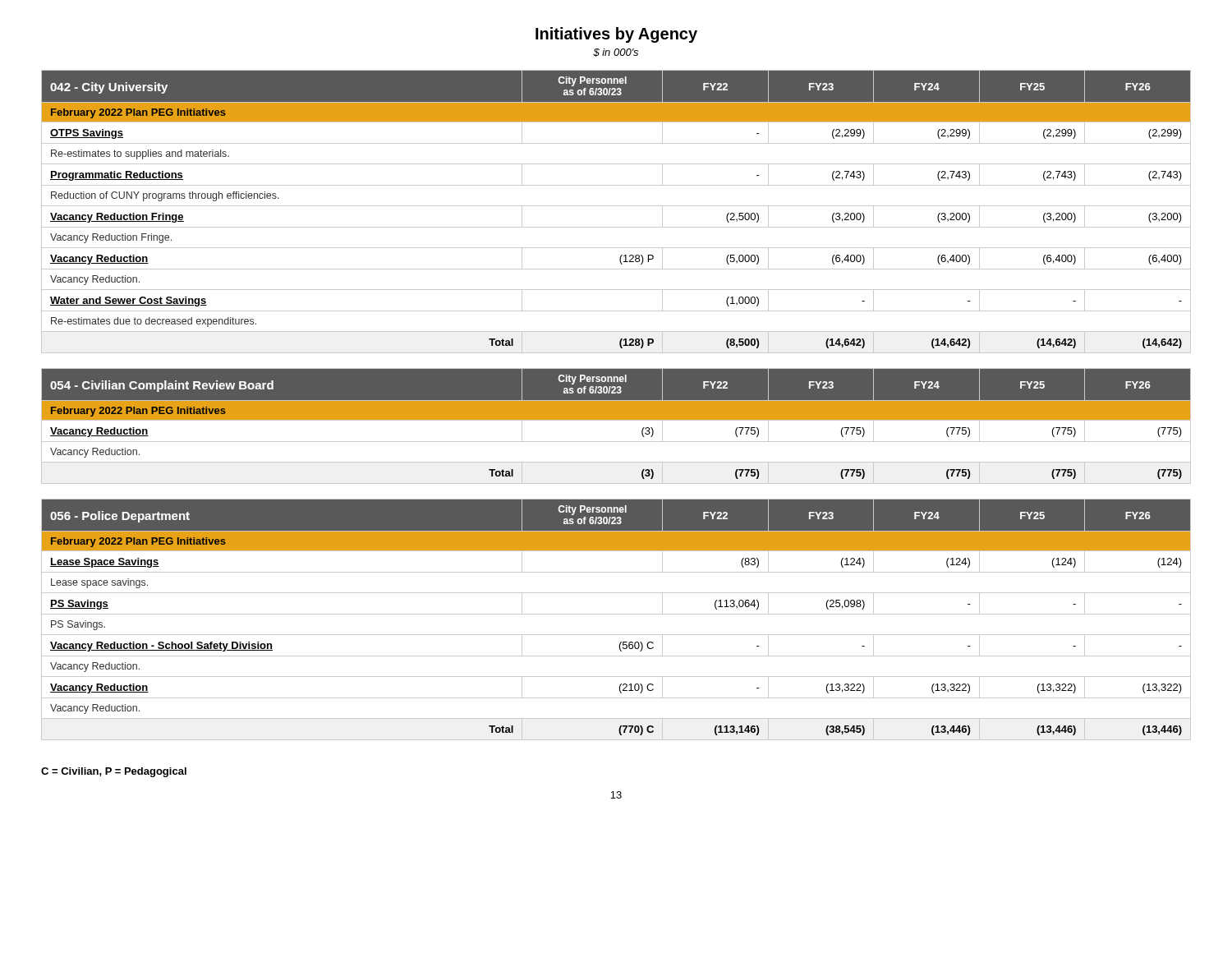Click on the table containing "Vacancy Reduction Fringe."
Image resolution: width=1232 pixels, height=953 pixels.
pos(616,212)
